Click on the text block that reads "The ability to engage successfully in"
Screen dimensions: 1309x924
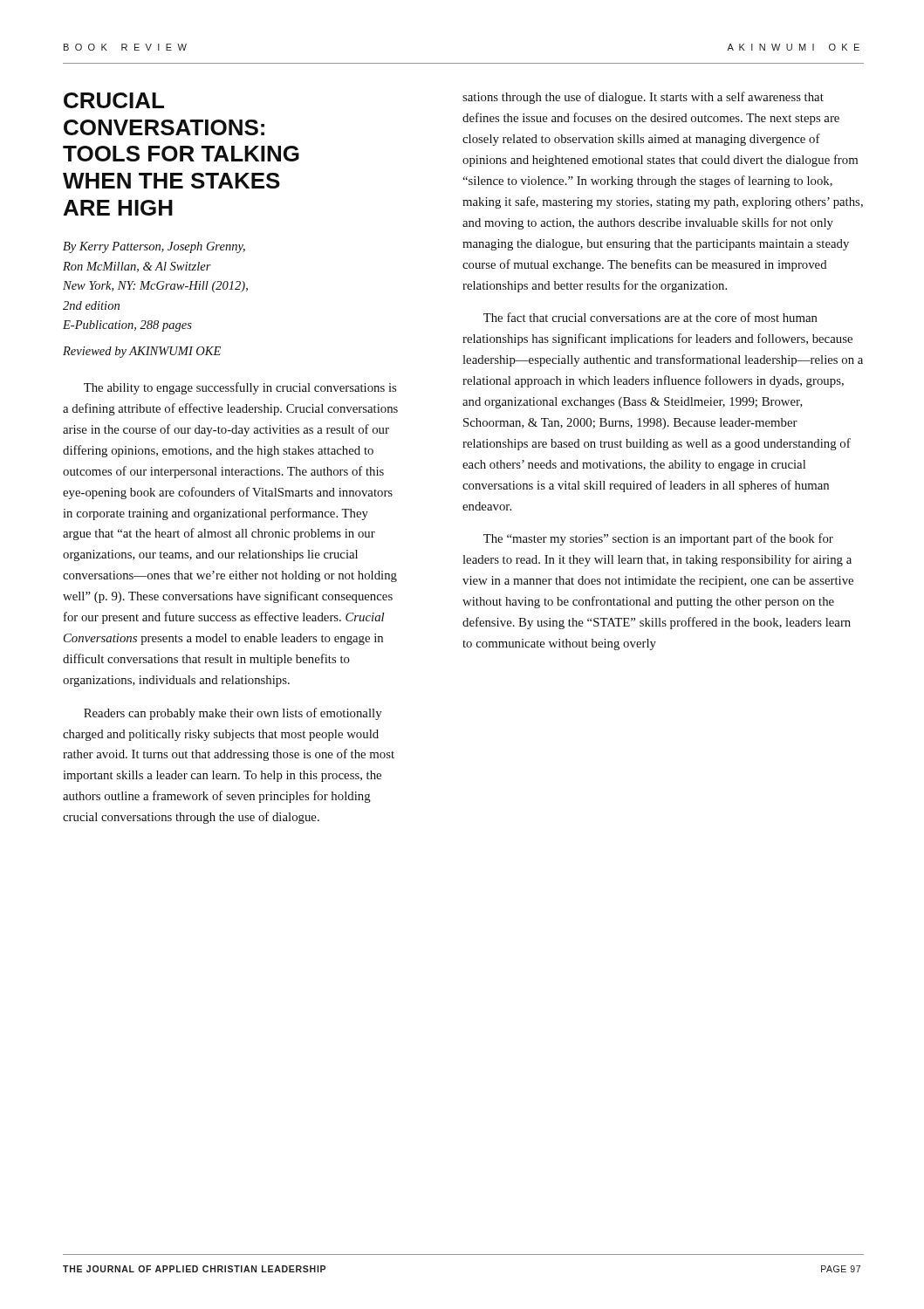point(231,603)
